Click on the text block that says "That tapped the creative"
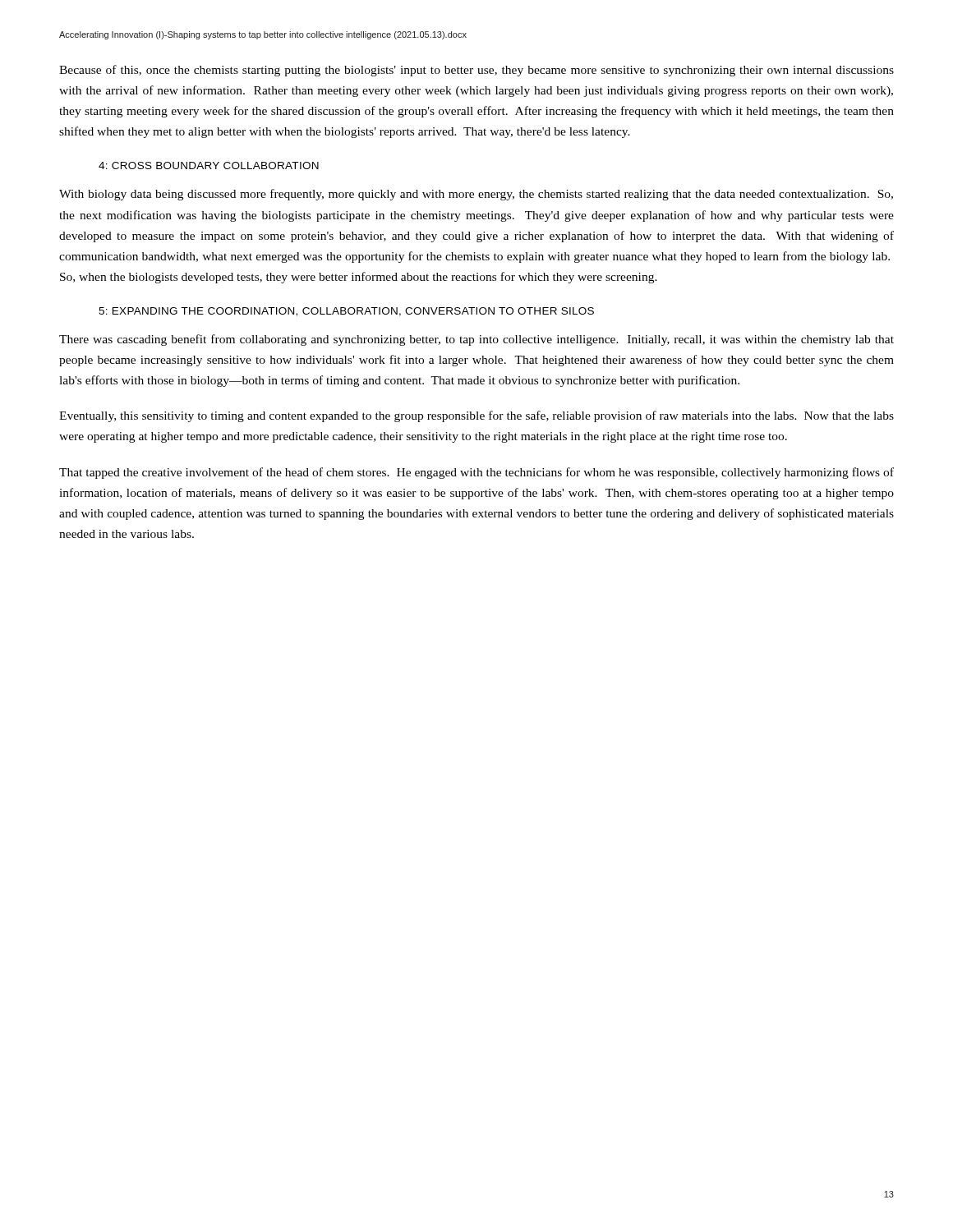This screenshot has width=953, height=1232. coord(476,502)
